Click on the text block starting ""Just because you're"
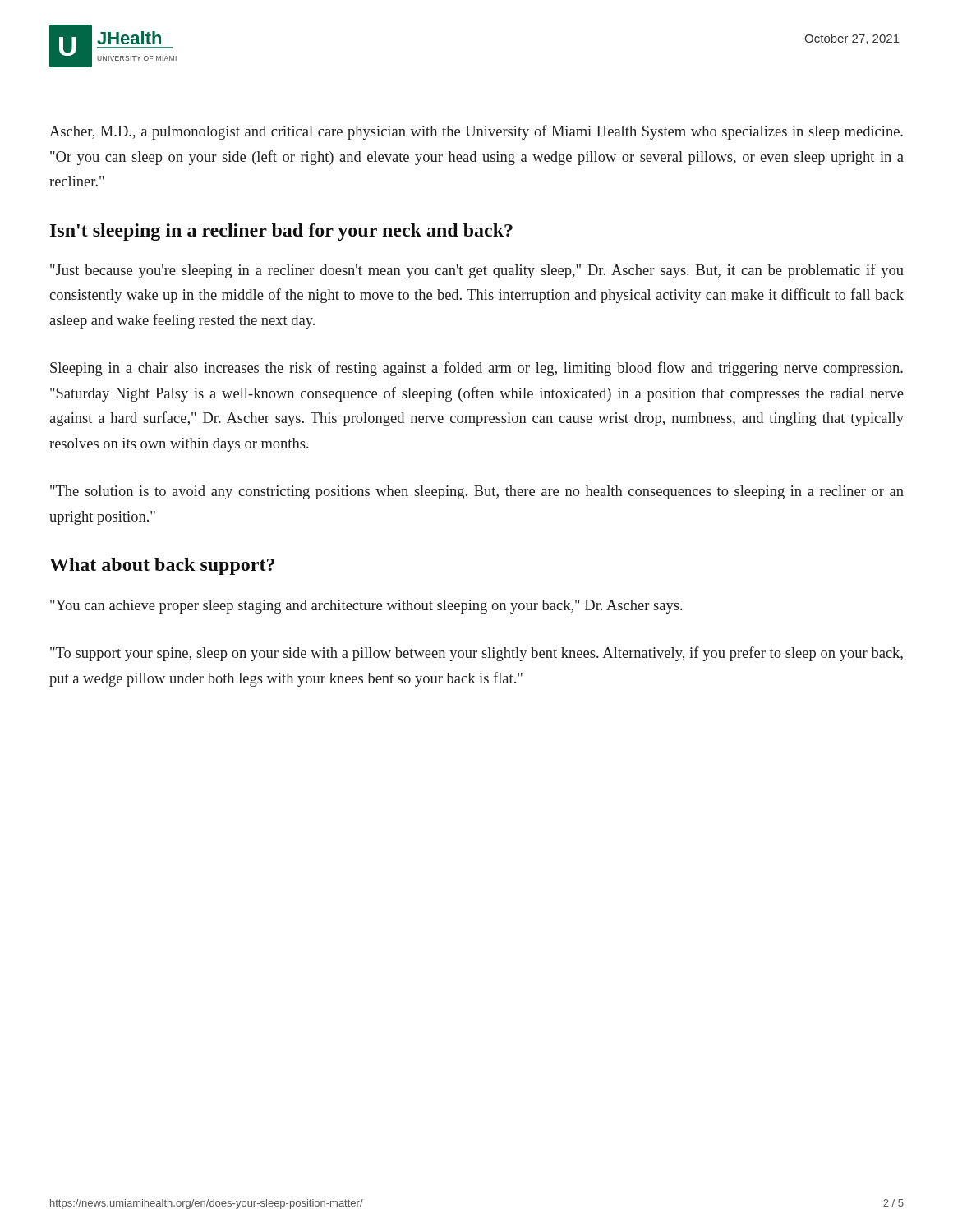The image size is (953, 1232). (476, 295)
